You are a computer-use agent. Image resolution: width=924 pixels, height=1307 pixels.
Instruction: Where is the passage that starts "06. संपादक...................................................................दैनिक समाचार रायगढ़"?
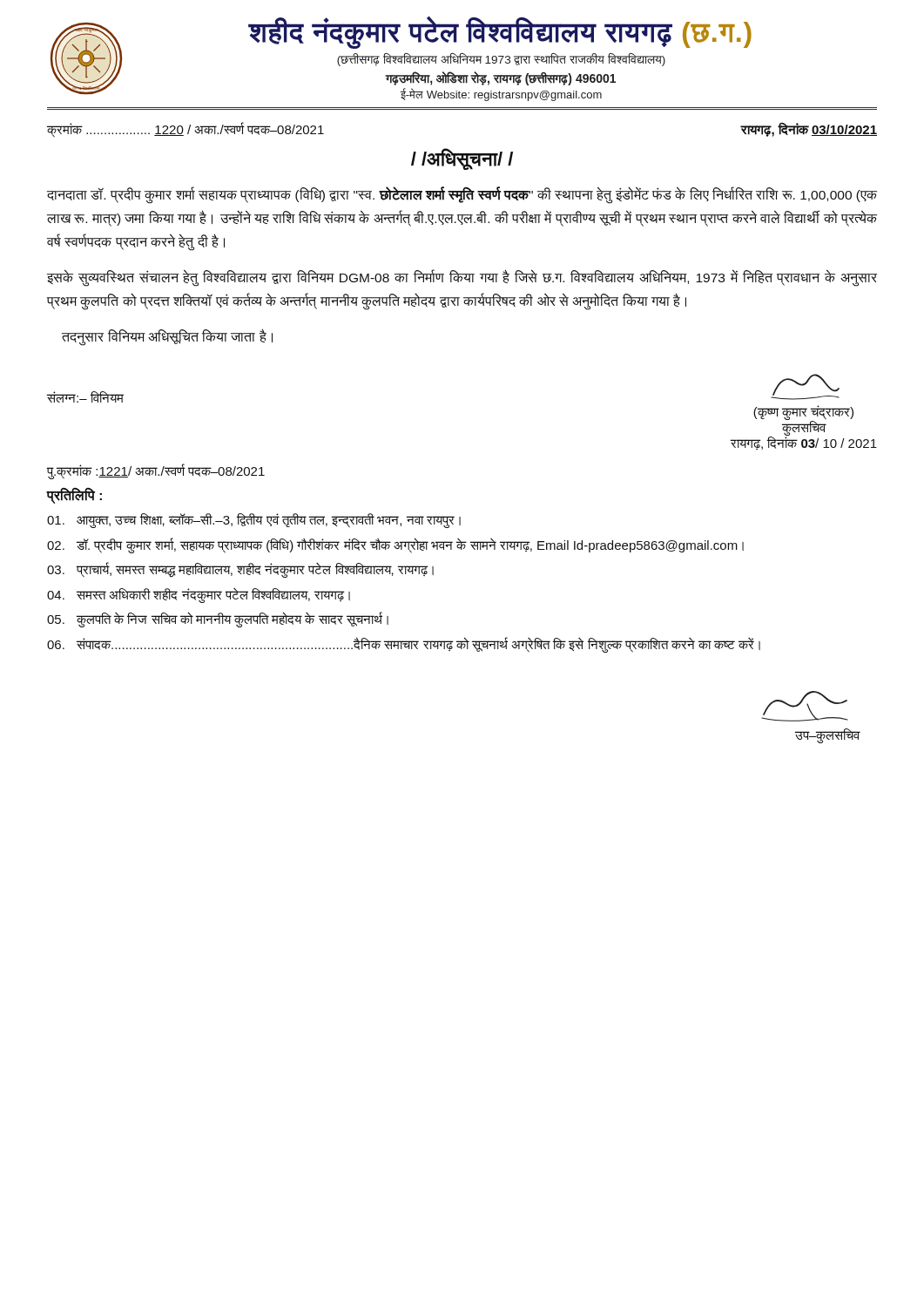pyautogui.click(x=462, y=644)
